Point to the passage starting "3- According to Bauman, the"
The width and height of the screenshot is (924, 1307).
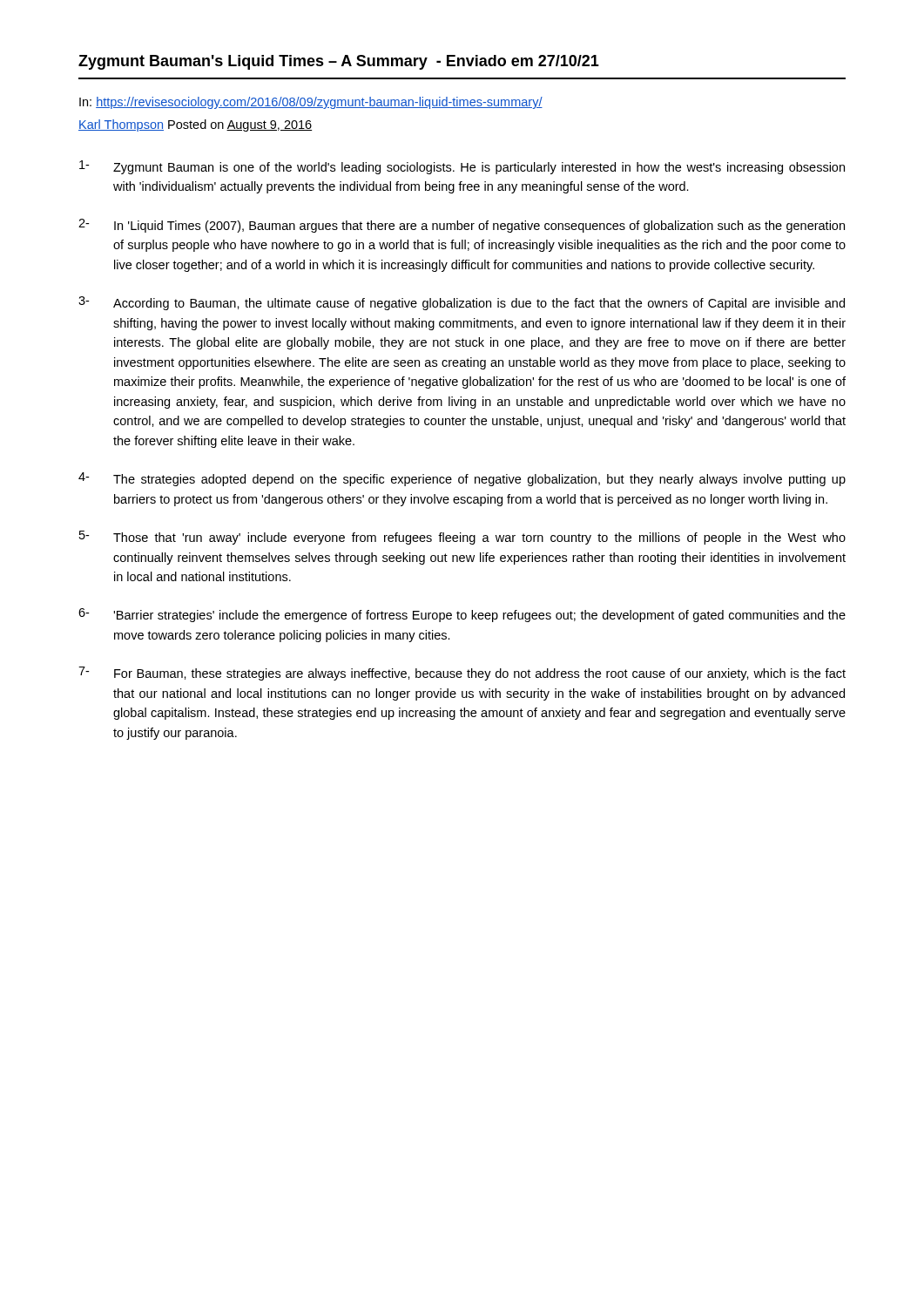462,372
